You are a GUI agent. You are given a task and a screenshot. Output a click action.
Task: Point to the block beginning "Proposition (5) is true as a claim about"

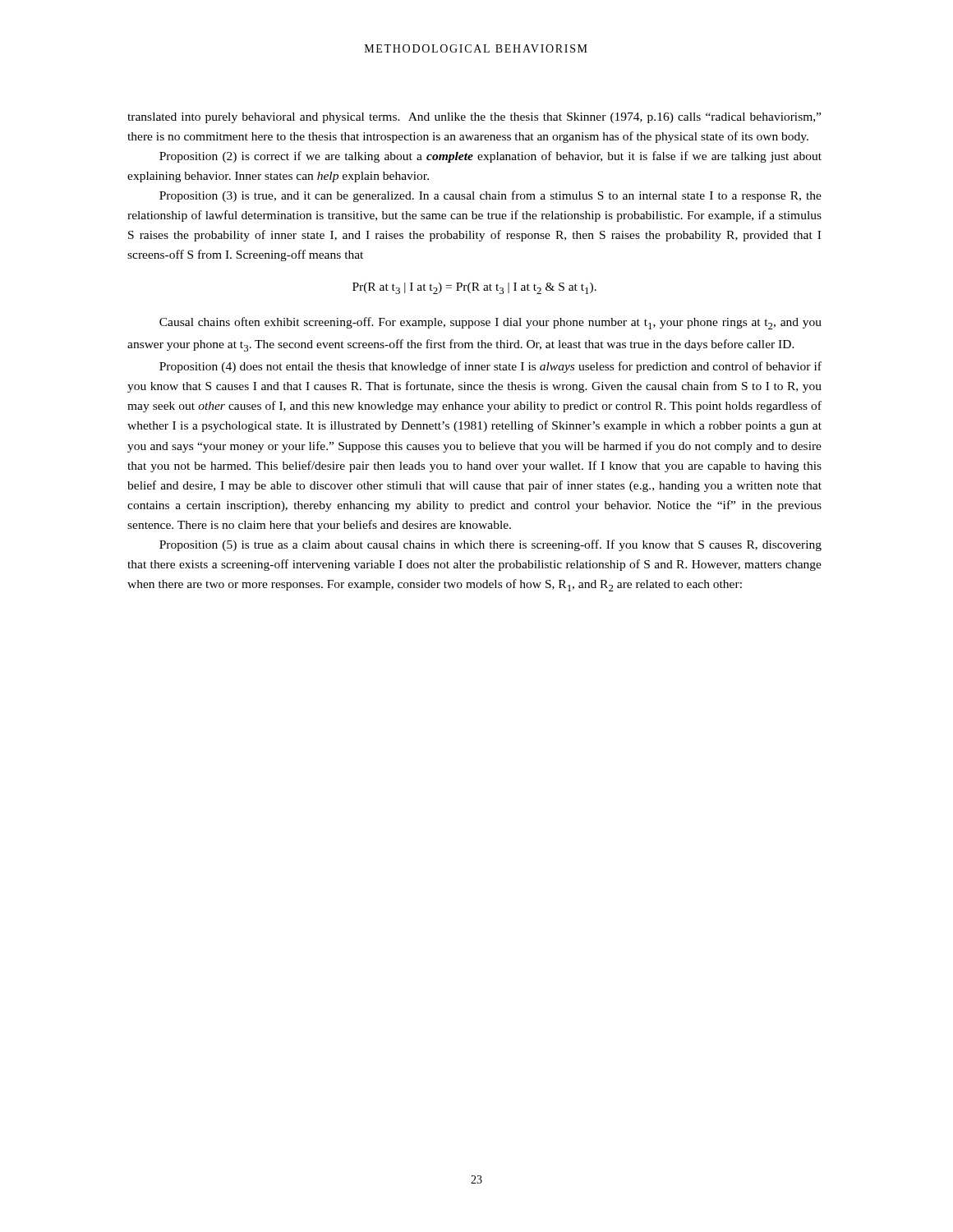tap(474, 565)
